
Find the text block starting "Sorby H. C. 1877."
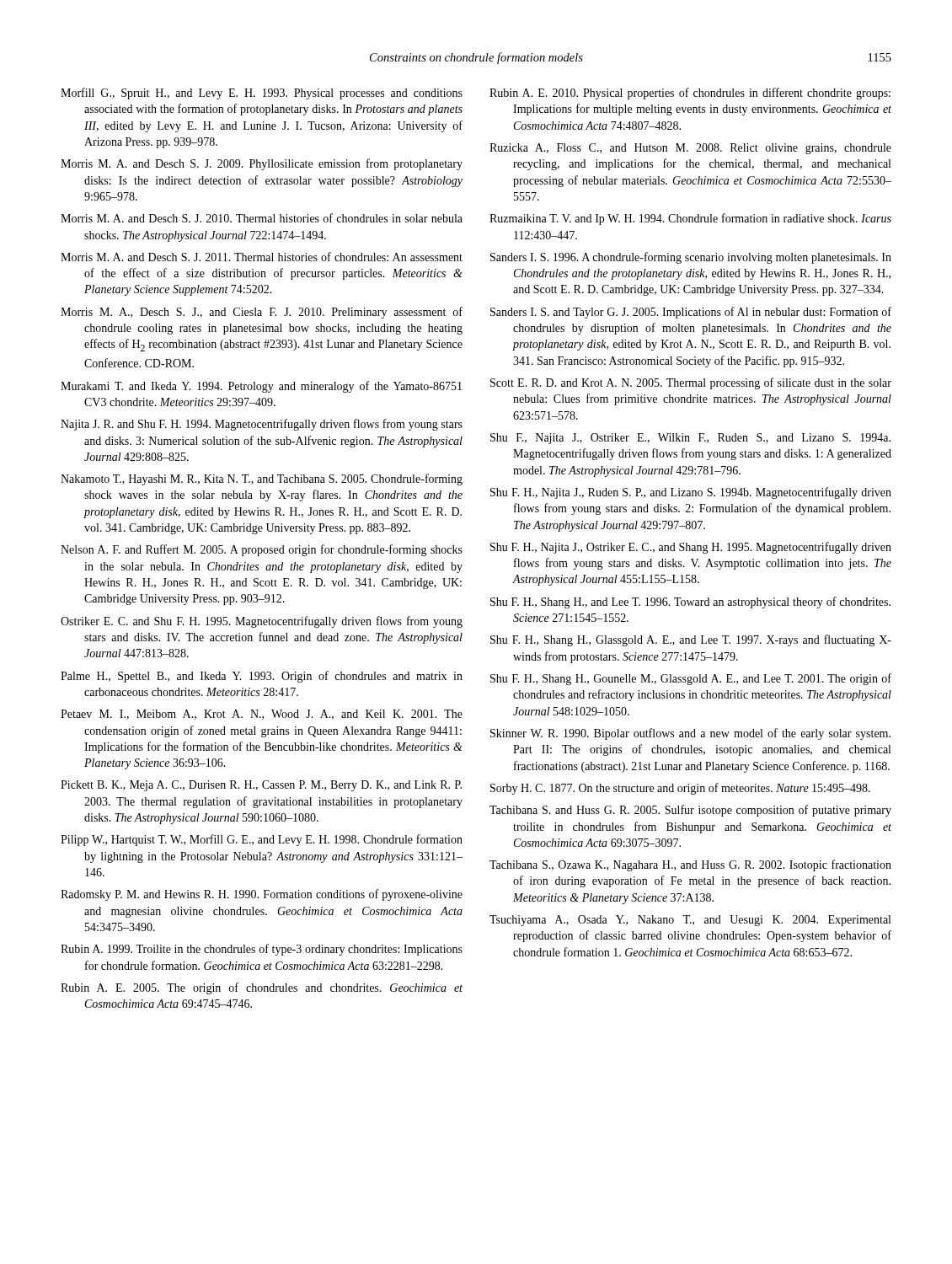click(680, 788)
